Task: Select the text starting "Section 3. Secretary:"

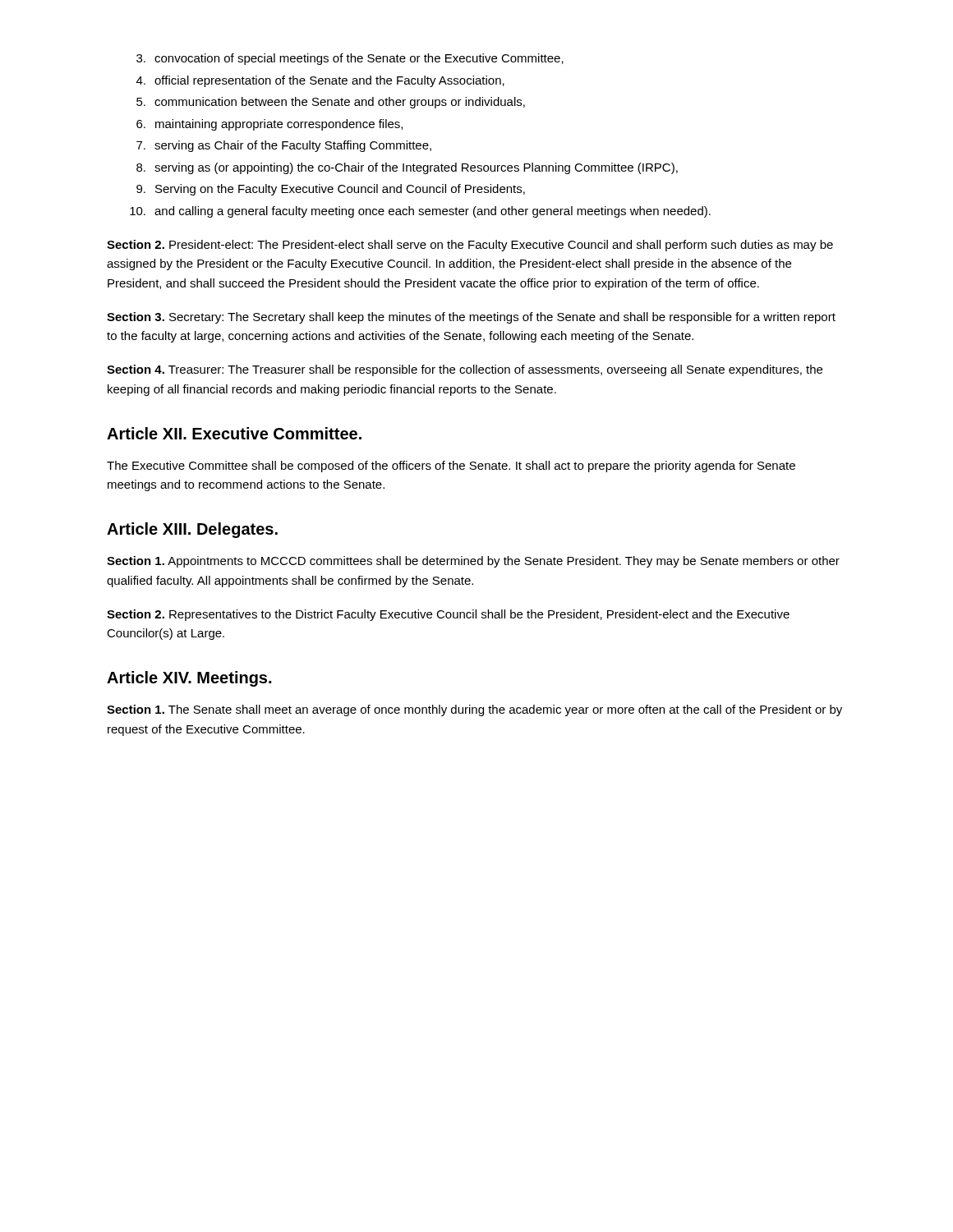Action: point(471,326)
